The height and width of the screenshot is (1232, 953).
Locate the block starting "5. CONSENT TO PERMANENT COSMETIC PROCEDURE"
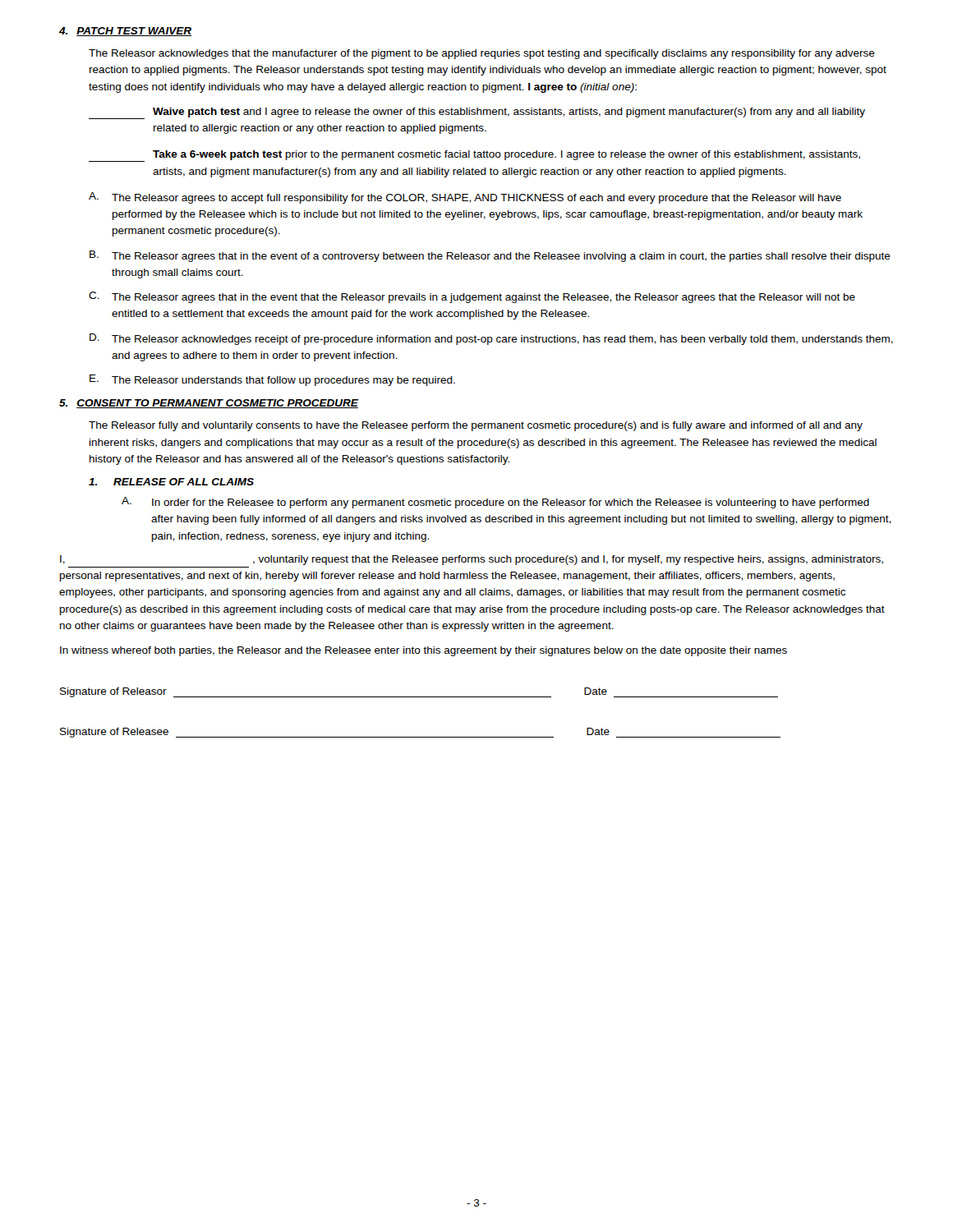click(x=209, y=403)
